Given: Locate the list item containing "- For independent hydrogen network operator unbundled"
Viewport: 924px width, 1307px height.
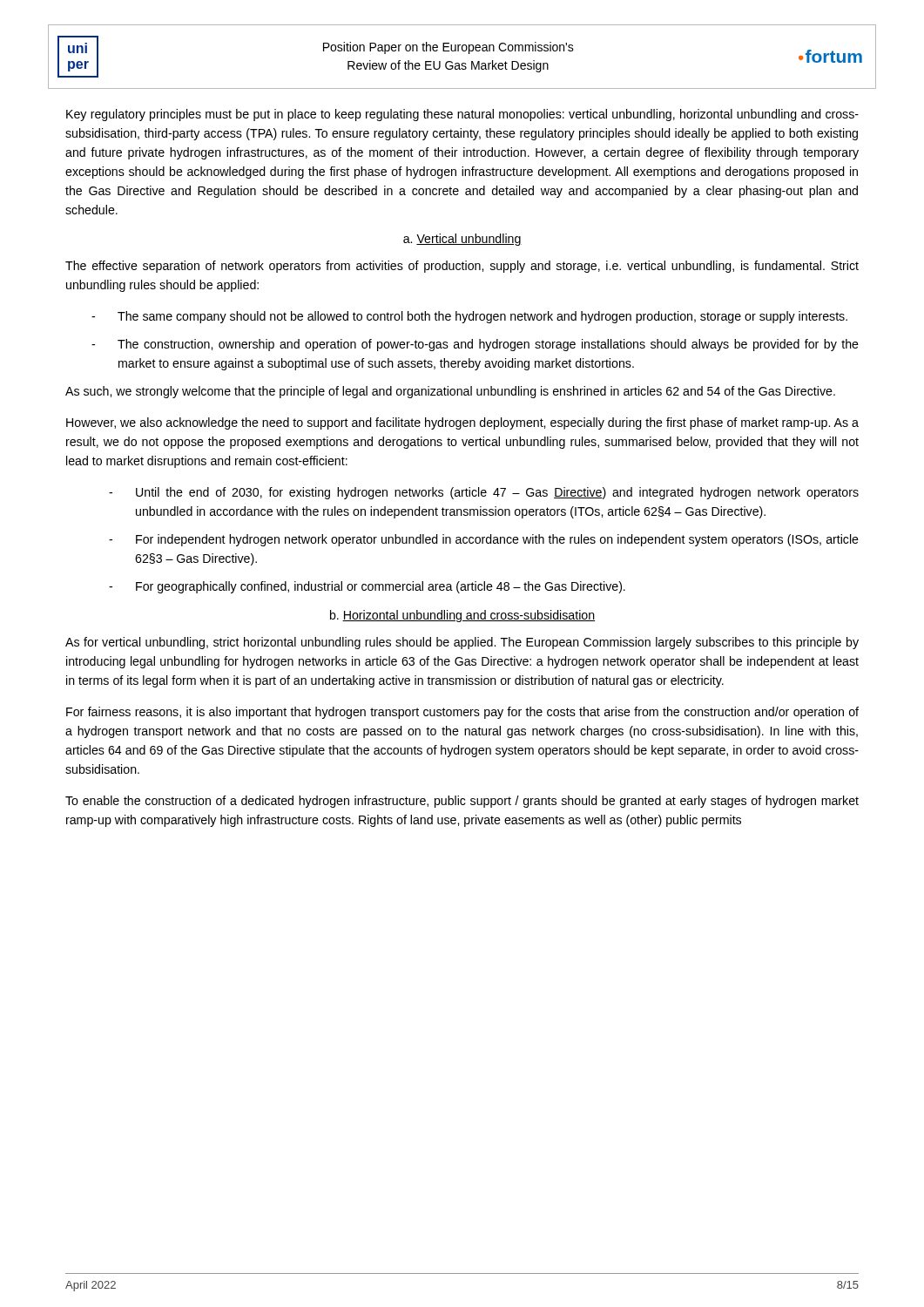Looking at the screenshot, I should pos(471,549).
